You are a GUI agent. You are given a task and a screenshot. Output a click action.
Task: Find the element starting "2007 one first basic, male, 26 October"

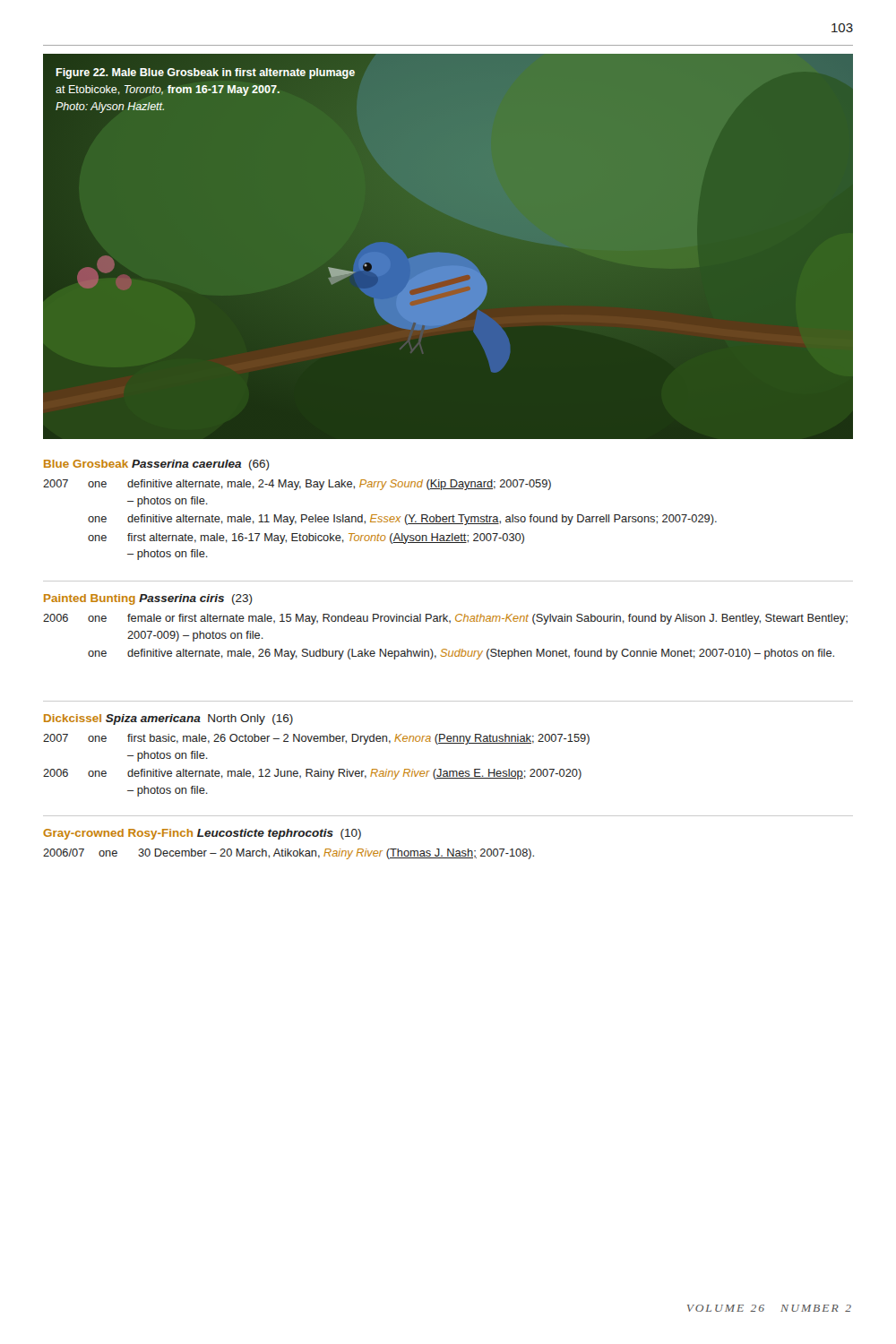coord(448,747)
